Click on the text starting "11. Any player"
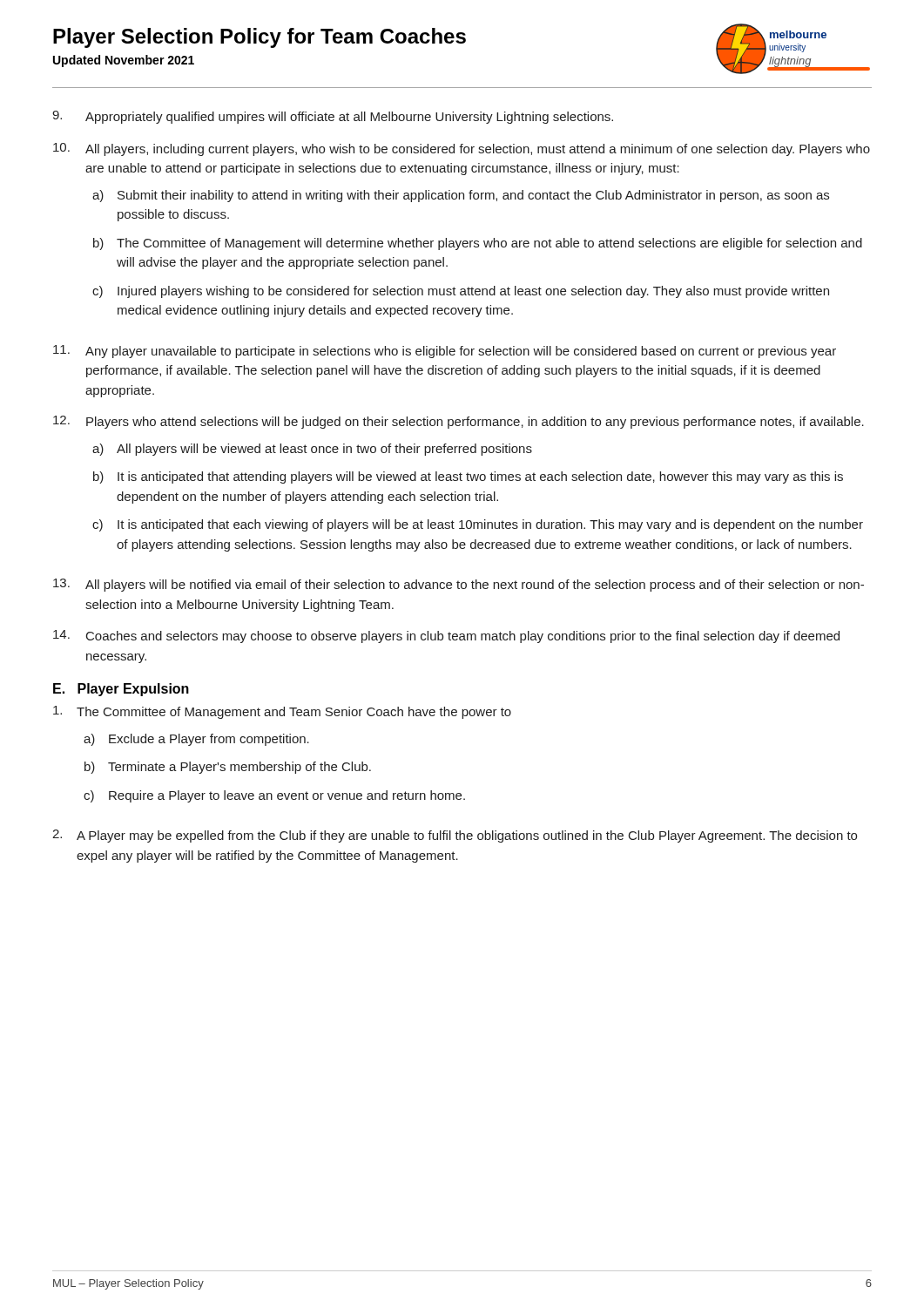Viewport: 924px width, 1307px height. 462,371
